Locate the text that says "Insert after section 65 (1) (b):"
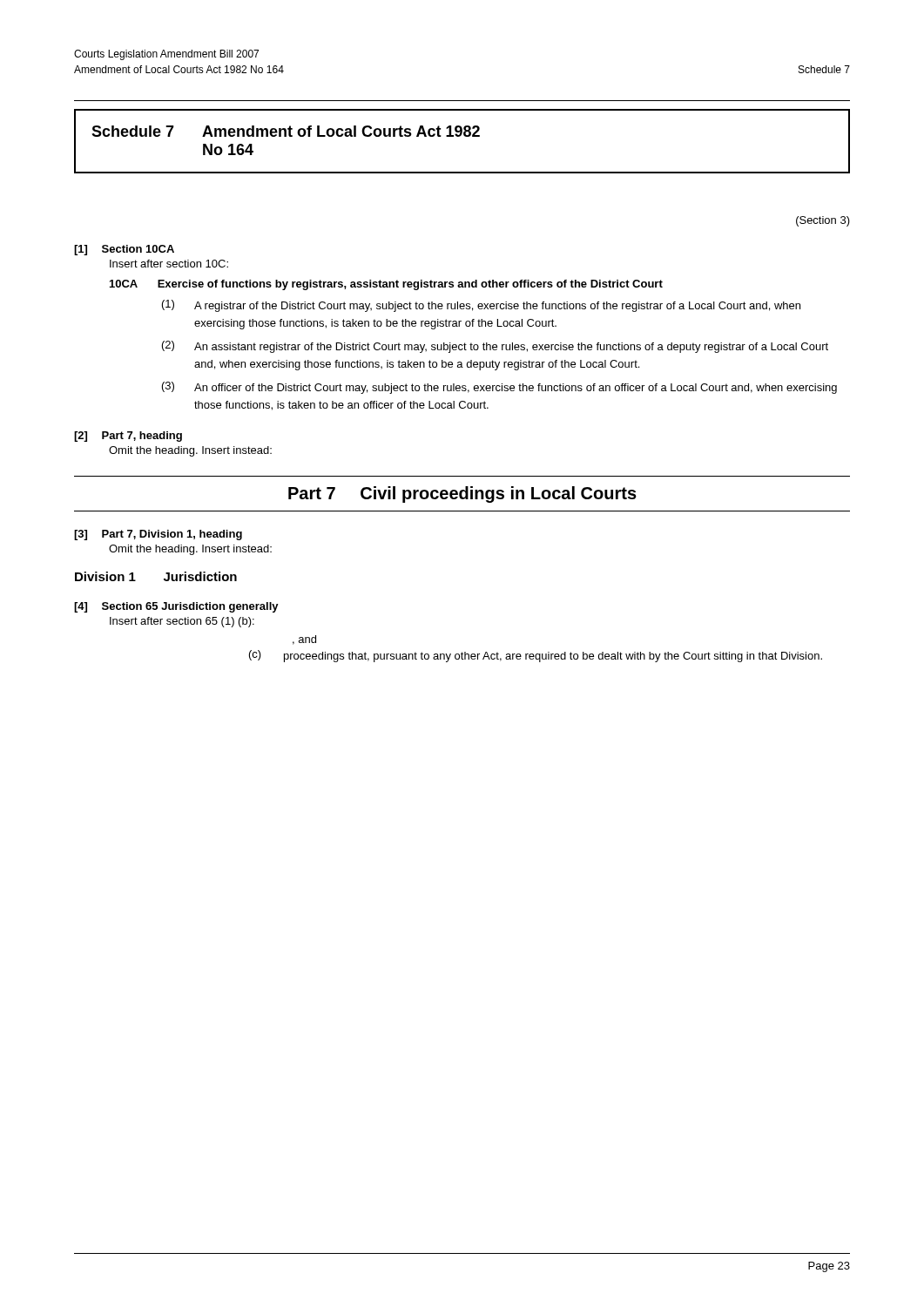Viewport: 924px width, 1307px height. coord(182,621)
